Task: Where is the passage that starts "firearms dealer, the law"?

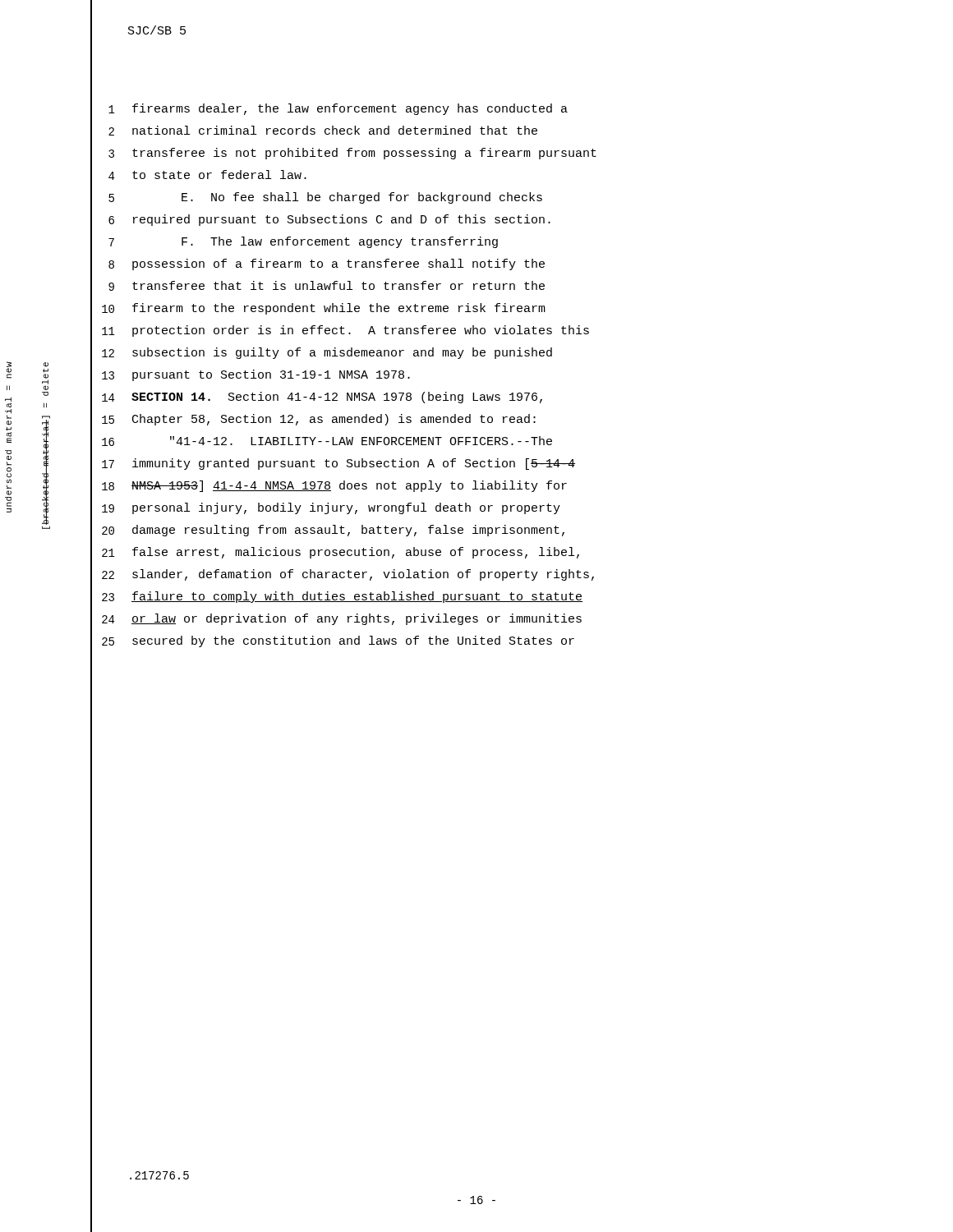Action: coord(350,109)
